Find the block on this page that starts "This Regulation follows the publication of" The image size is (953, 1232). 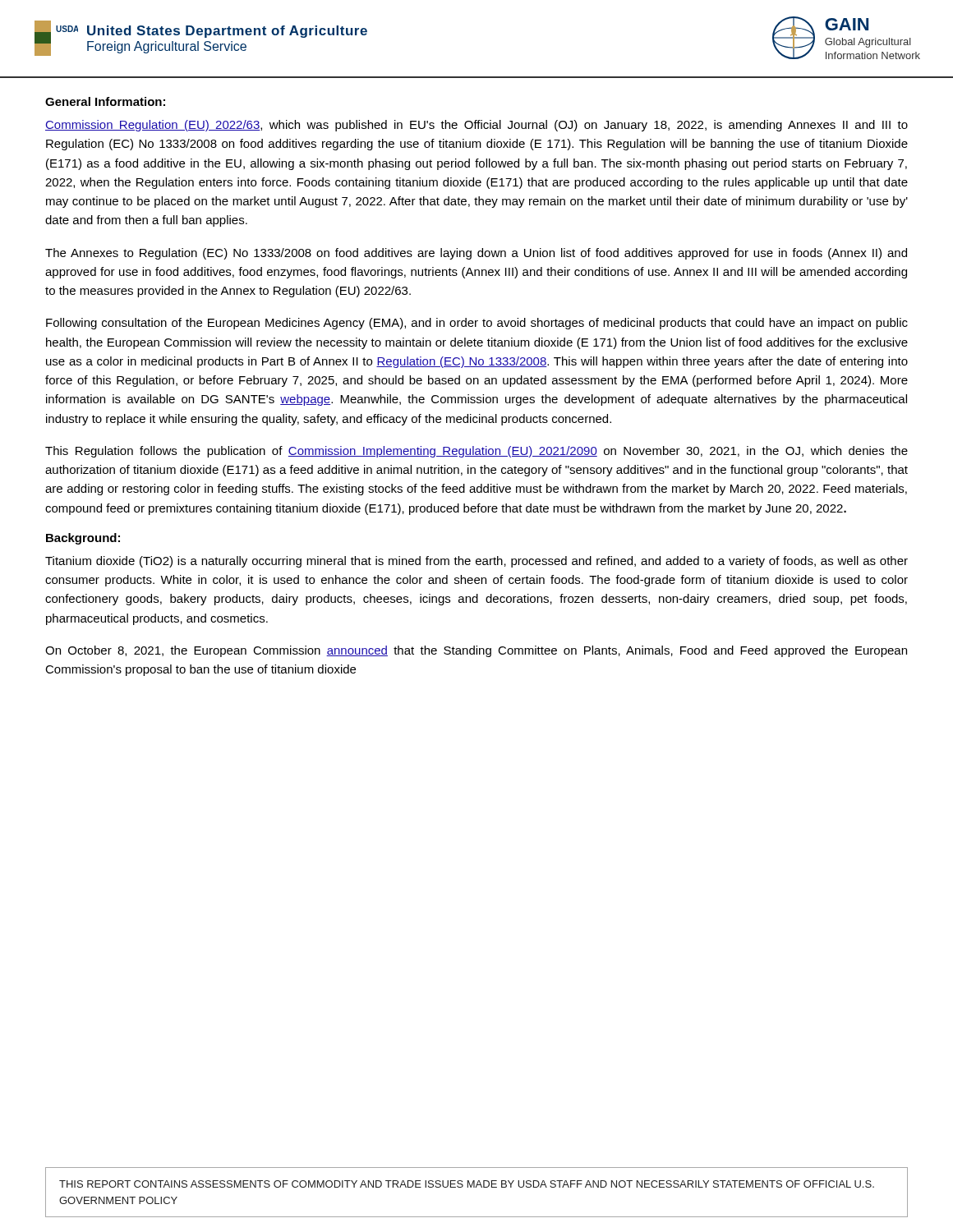476,479
